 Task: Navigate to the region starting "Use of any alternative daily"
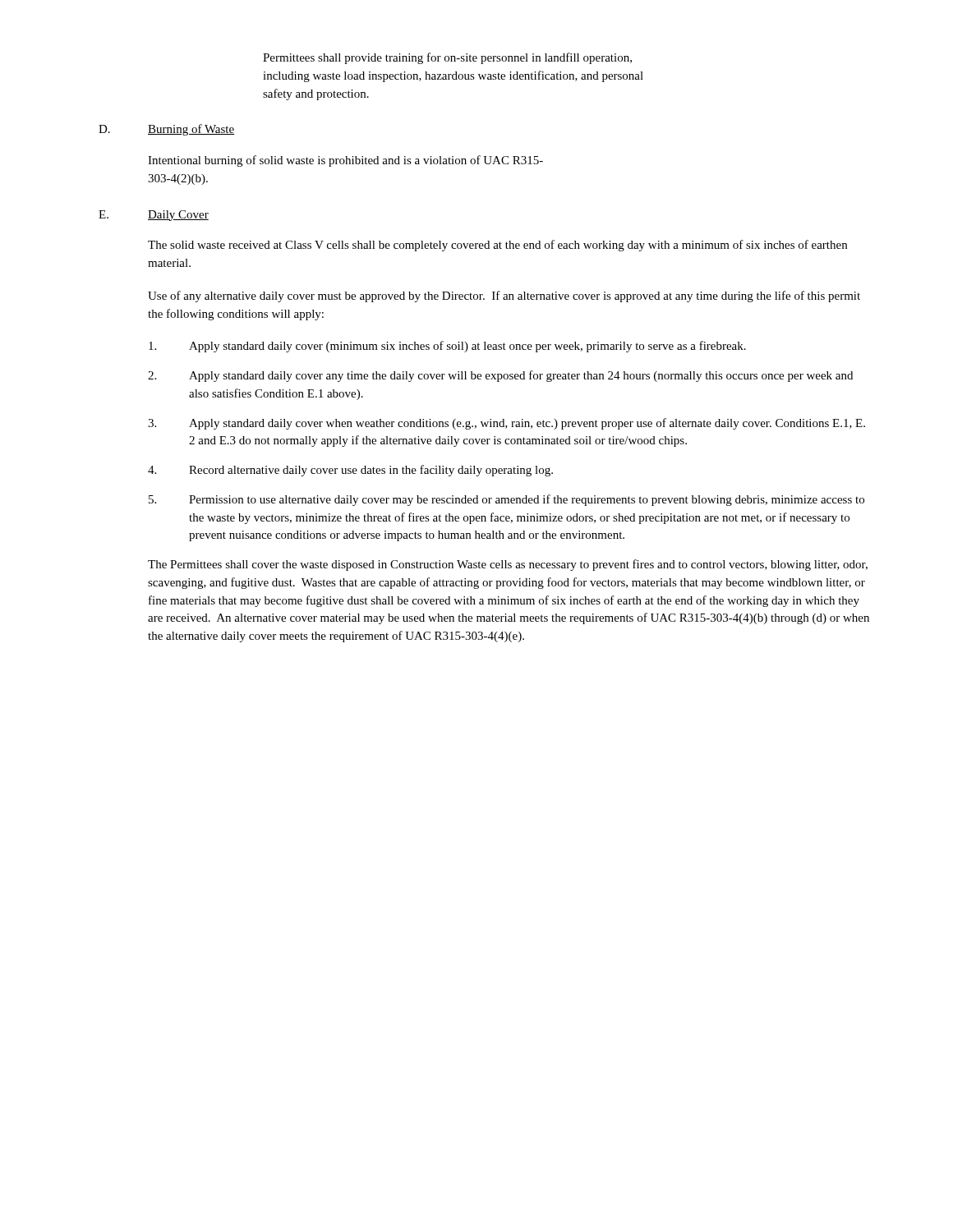(x=504, y=304)
